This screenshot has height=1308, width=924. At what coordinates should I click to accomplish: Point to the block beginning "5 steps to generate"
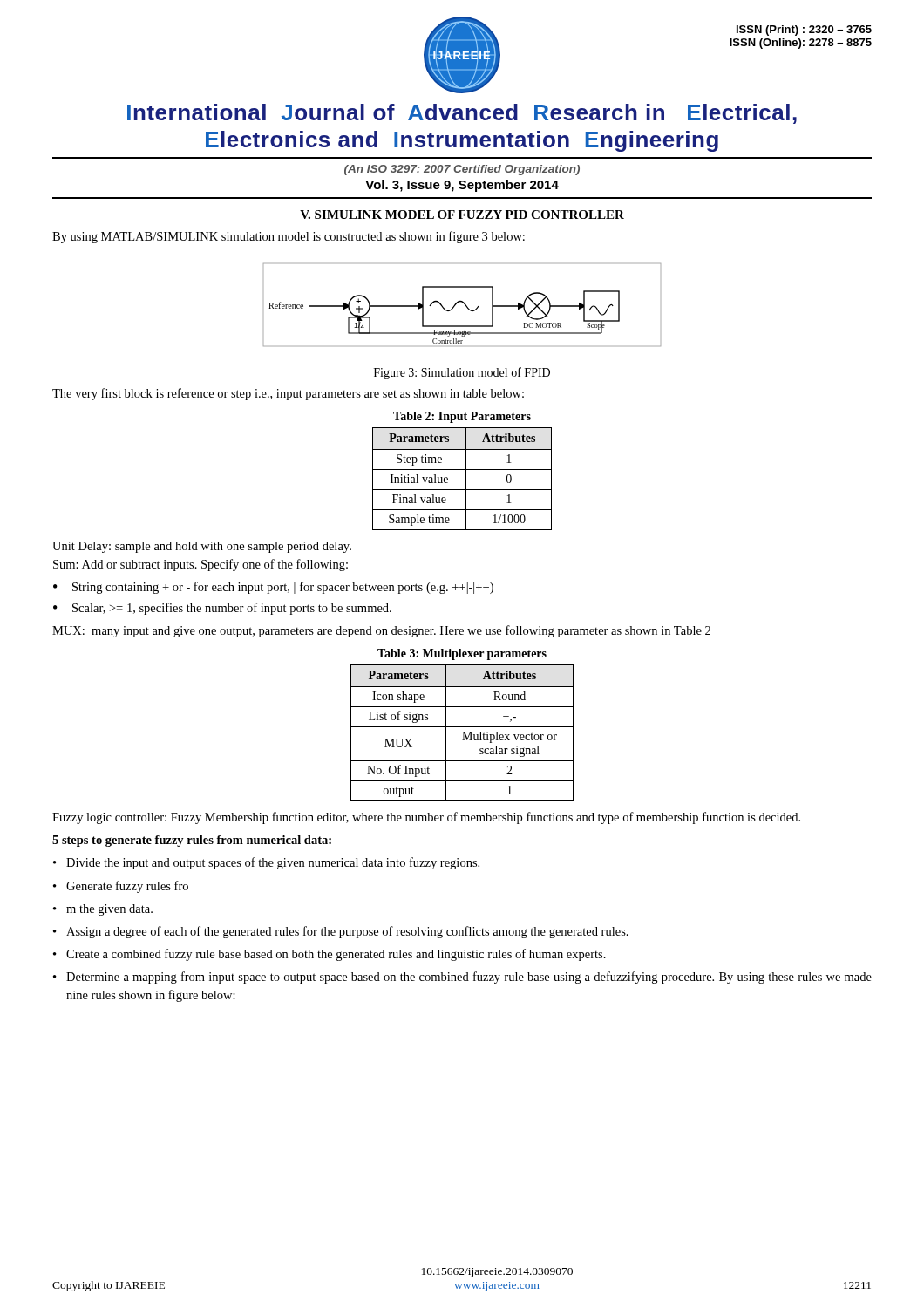click(x=192, y=840)
